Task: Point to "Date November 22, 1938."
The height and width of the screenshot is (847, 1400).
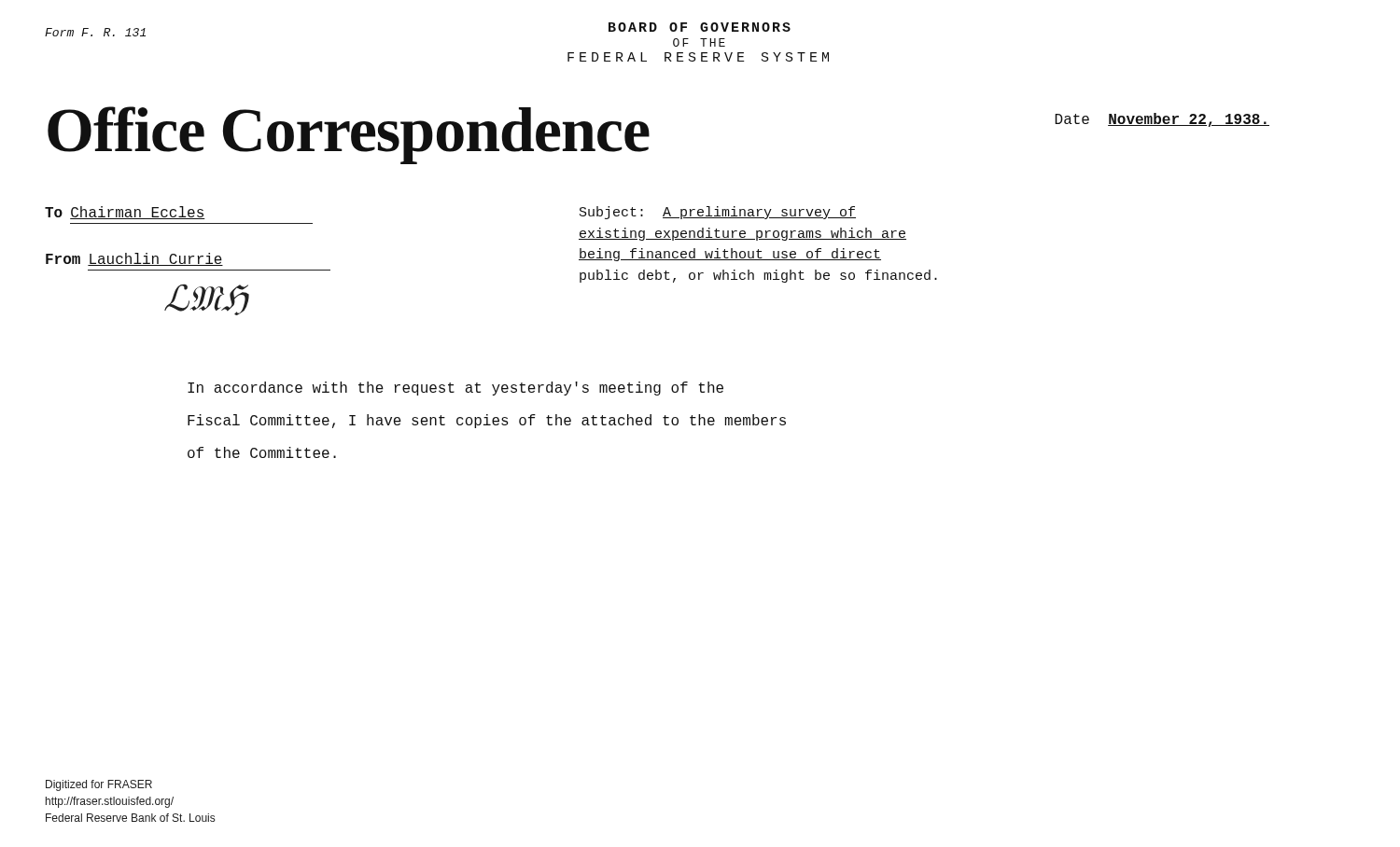Action: click(1162, 120)
